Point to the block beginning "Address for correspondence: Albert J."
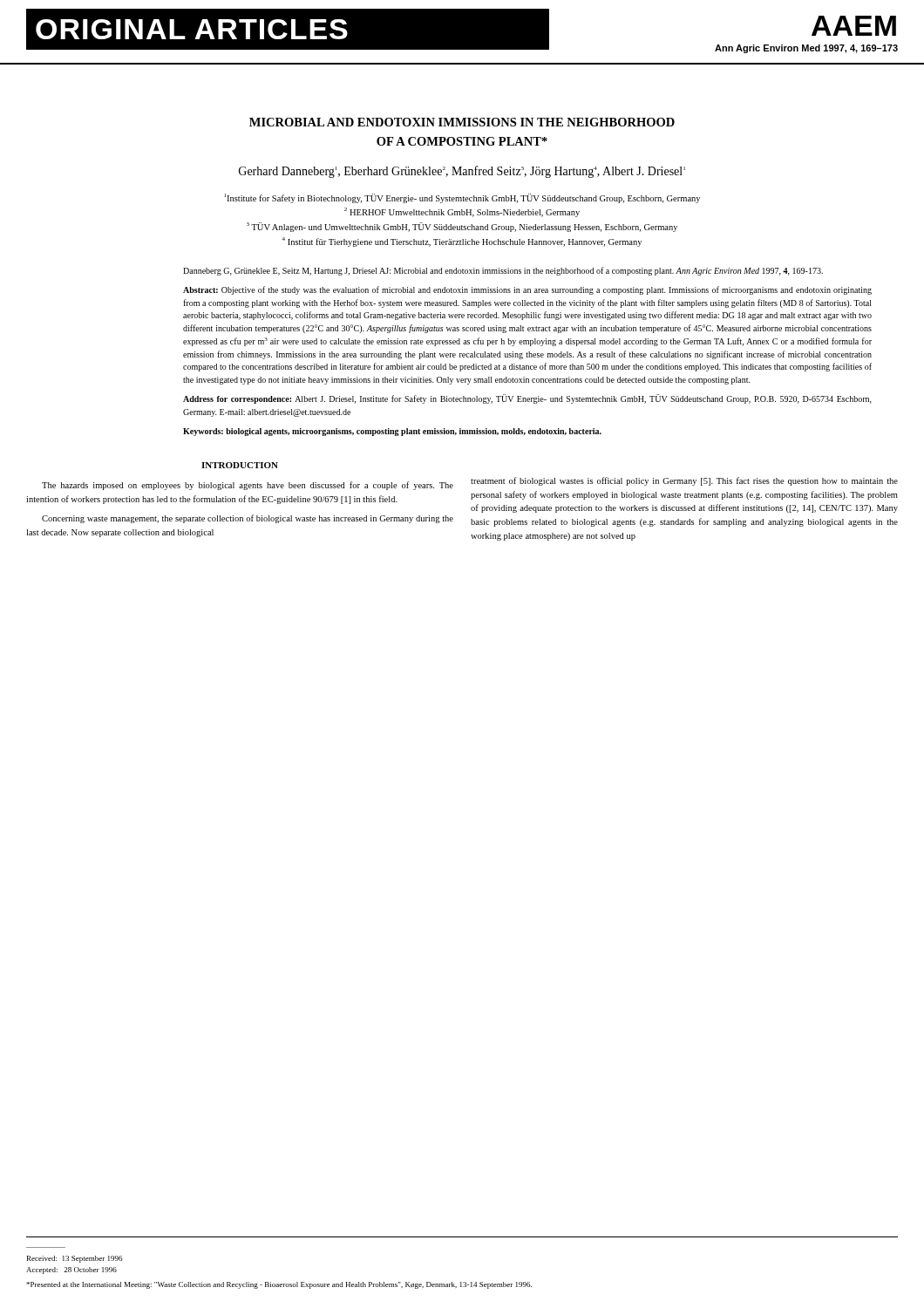The width and height of the screenshot is (924, 1308). click(527, 406)
